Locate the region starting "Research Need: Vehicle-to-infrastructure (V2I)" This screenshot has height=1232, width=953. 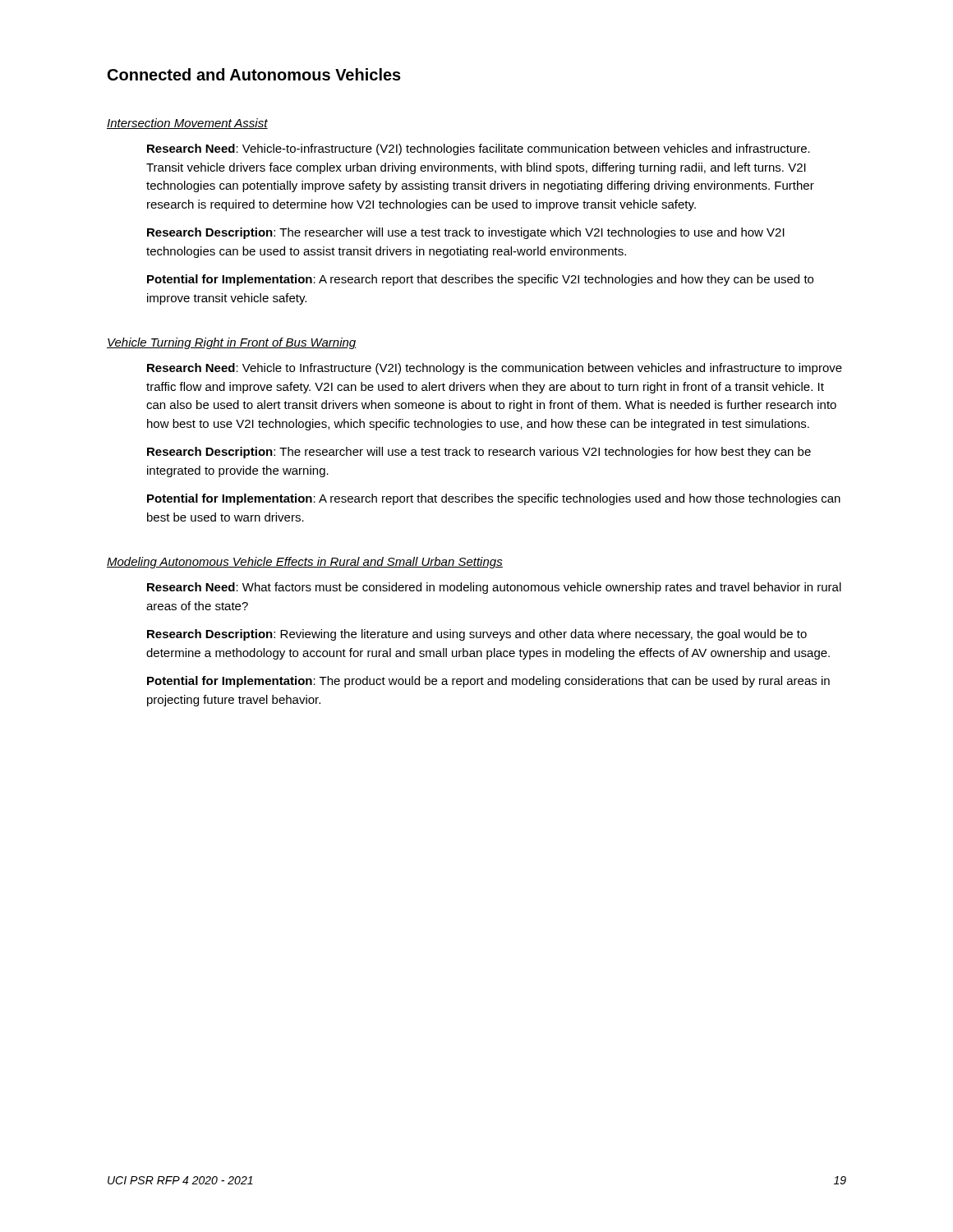pyautogui.click(x=496, y=177)
